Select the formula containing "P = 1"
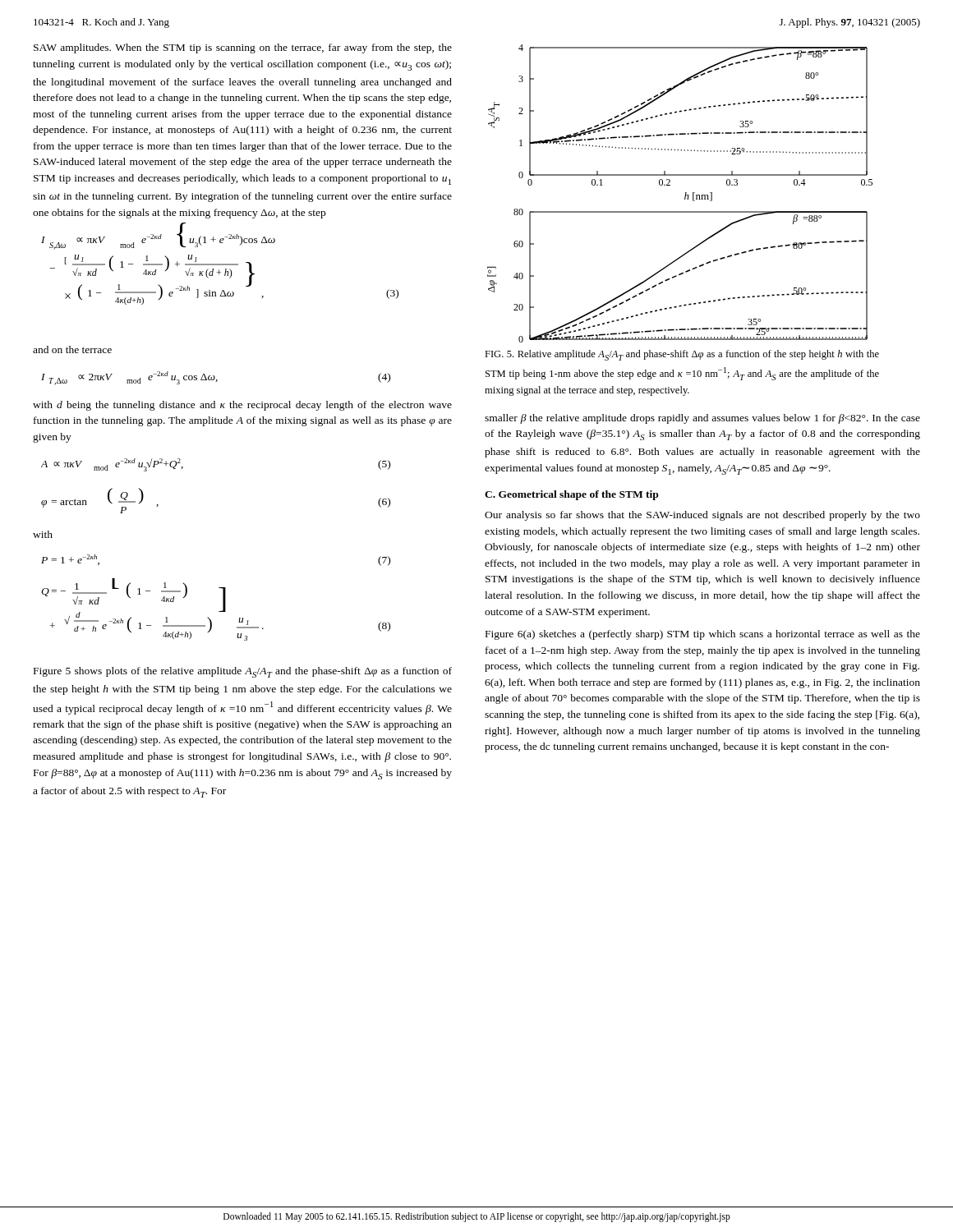 pyautogui.click(x=71, y=560)
